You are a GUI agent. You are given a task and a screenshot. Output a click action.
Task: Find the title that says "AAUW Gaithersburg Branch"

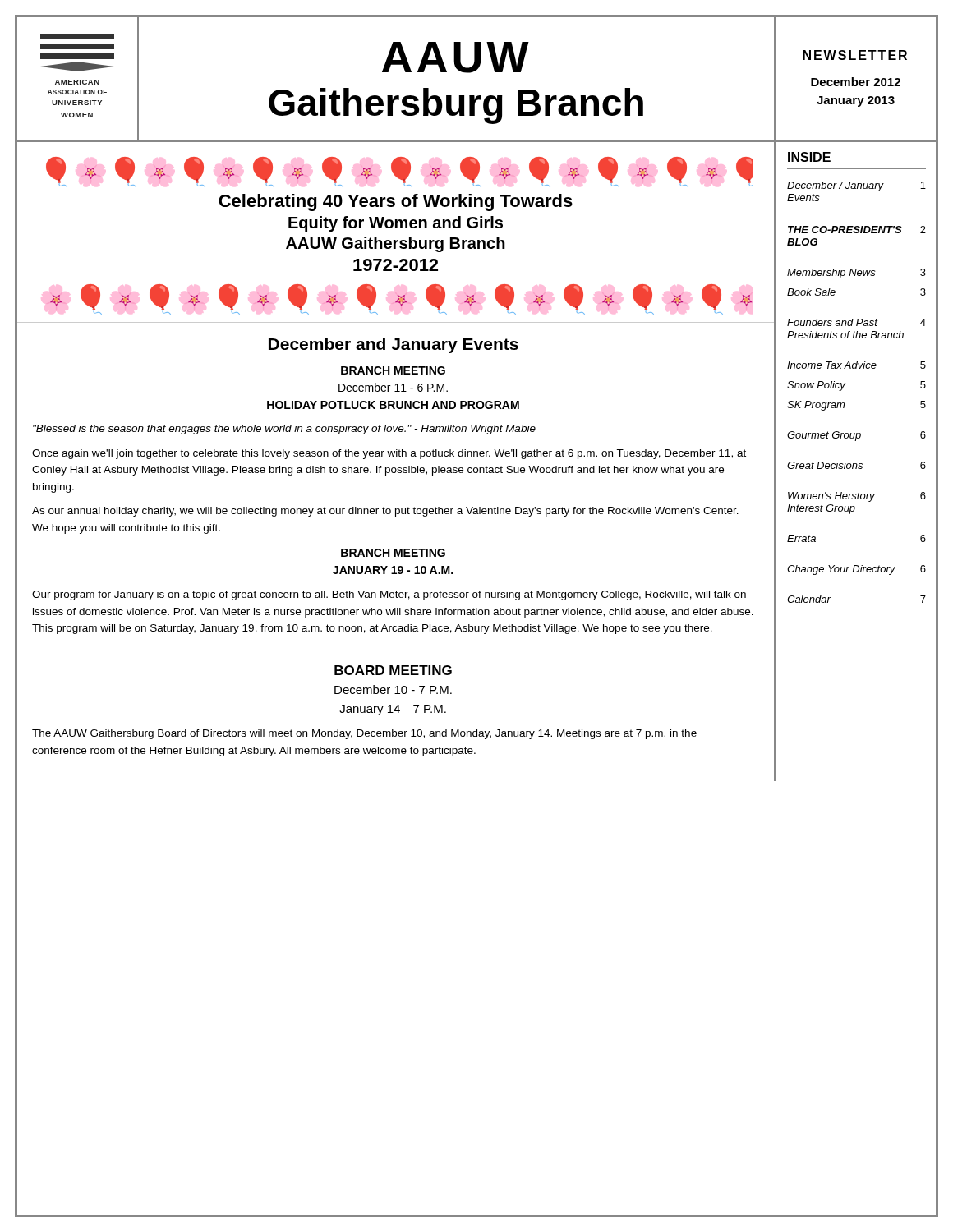456,78
